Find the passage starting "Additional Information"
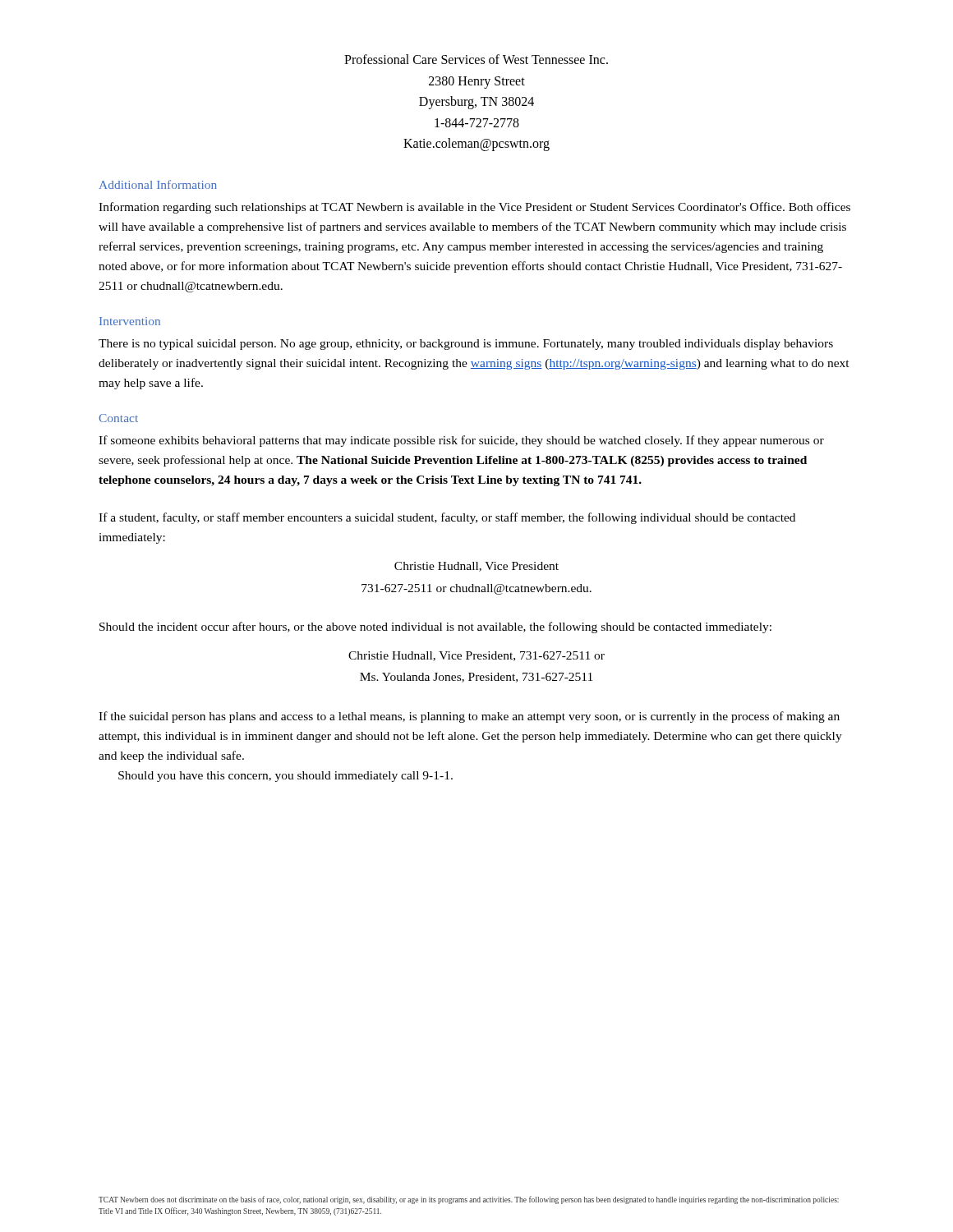 point(158,184)
